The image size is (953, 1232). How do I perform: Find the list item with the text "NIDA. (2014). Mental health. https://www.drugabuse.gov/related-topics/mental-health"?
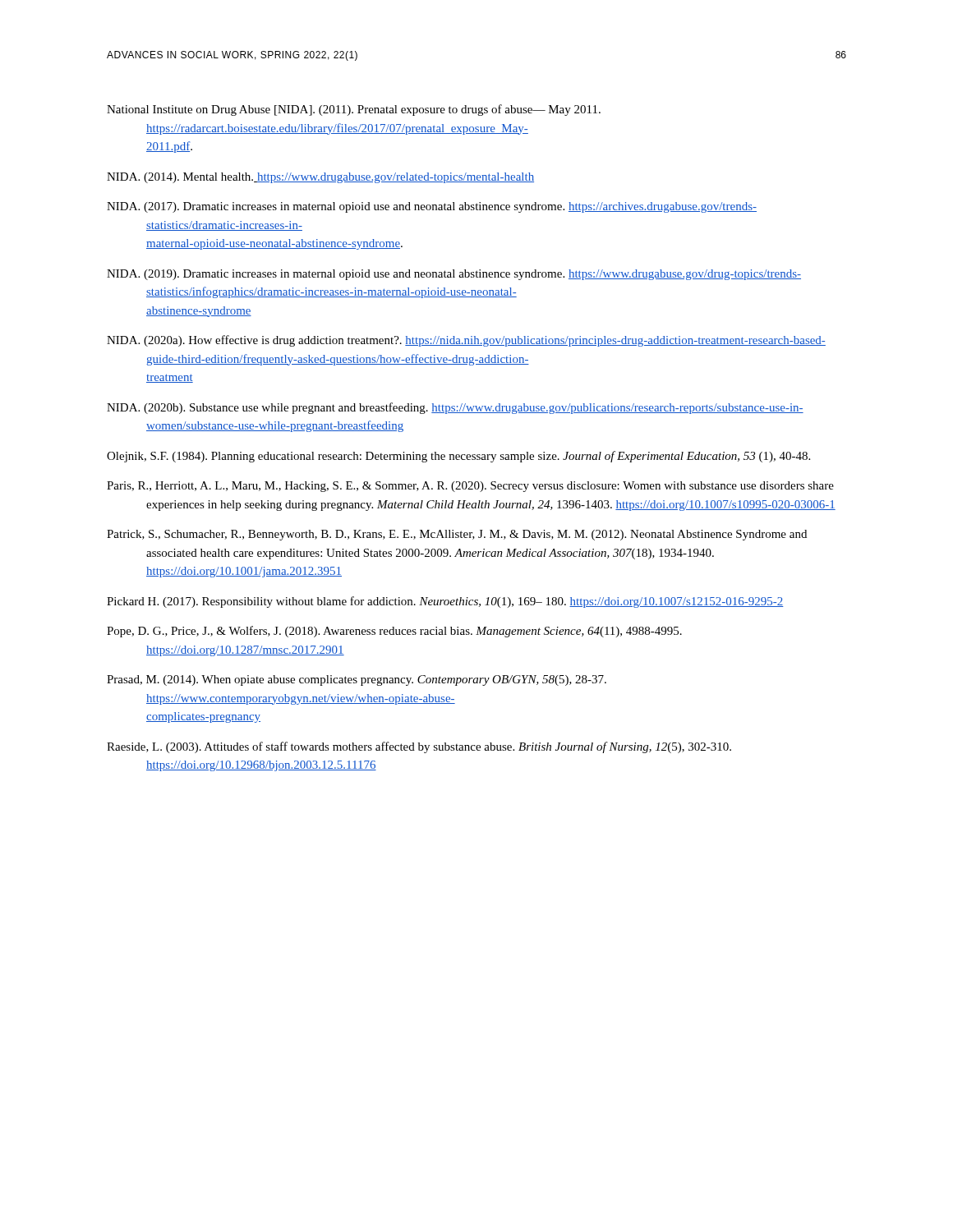(320, 176)
